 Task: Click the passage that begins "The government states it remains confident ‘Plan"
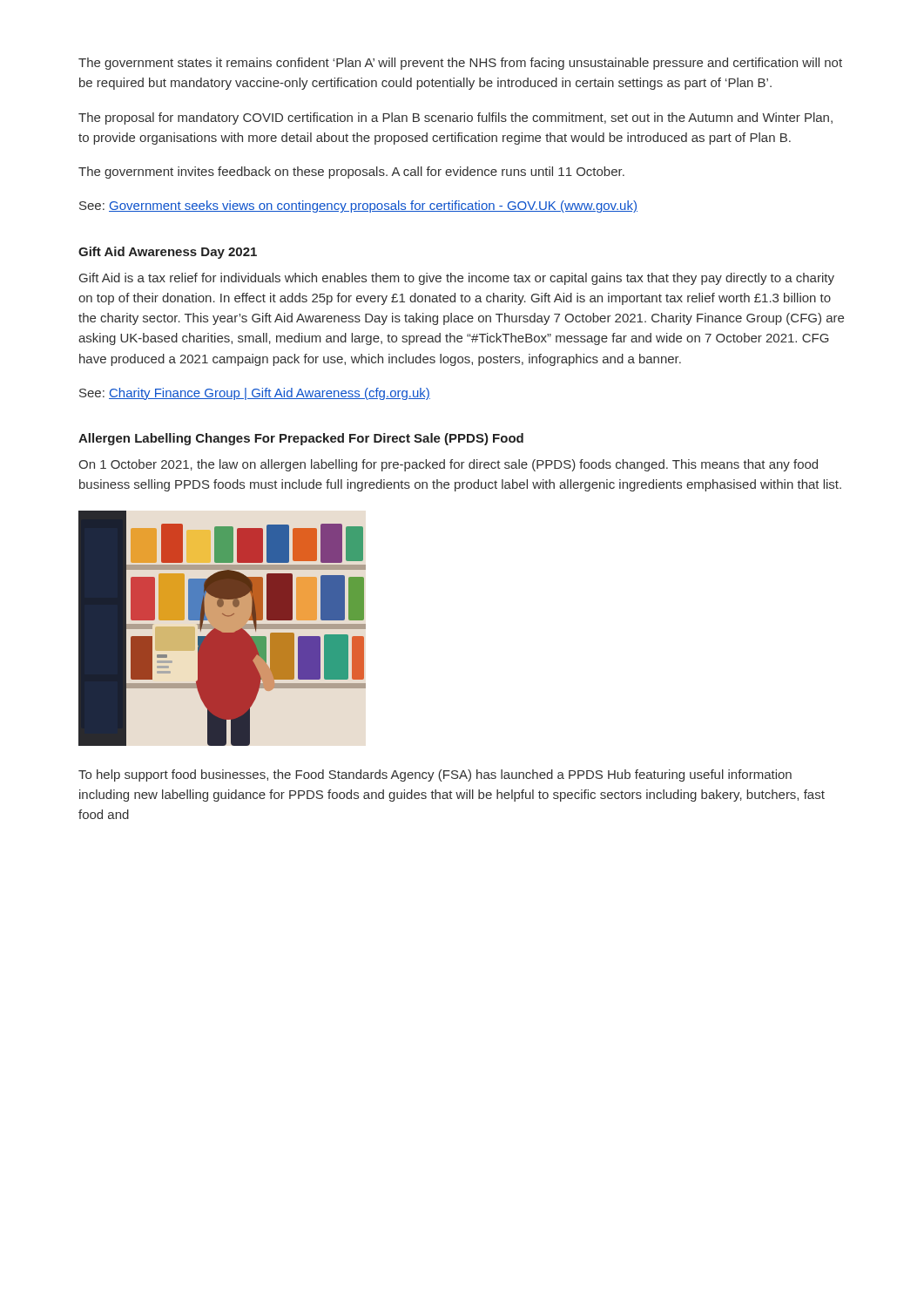click(460, 72)
